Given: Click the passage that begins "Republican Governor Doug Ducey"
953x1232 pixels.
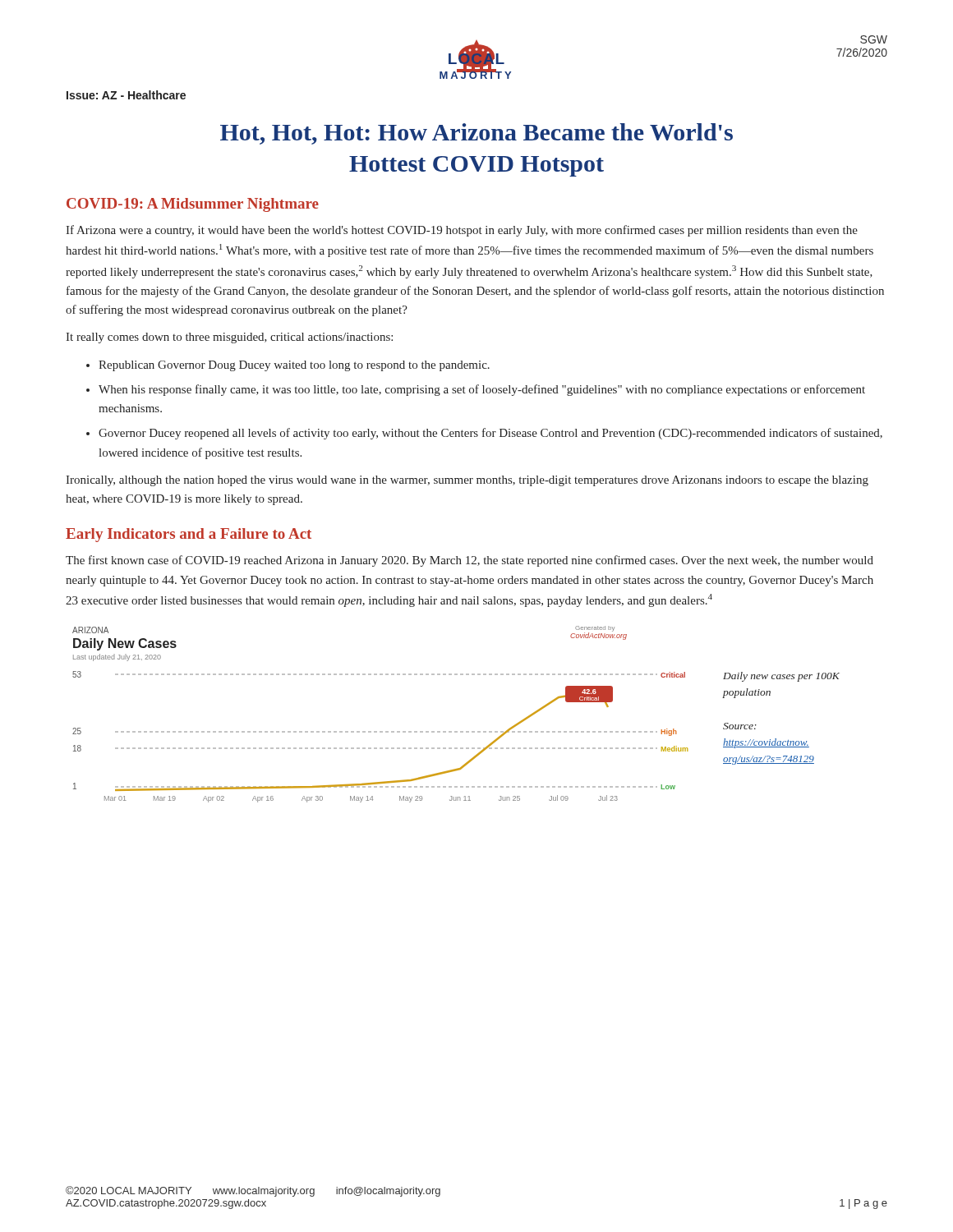Looking at the screenshot, I should [294, 364].
